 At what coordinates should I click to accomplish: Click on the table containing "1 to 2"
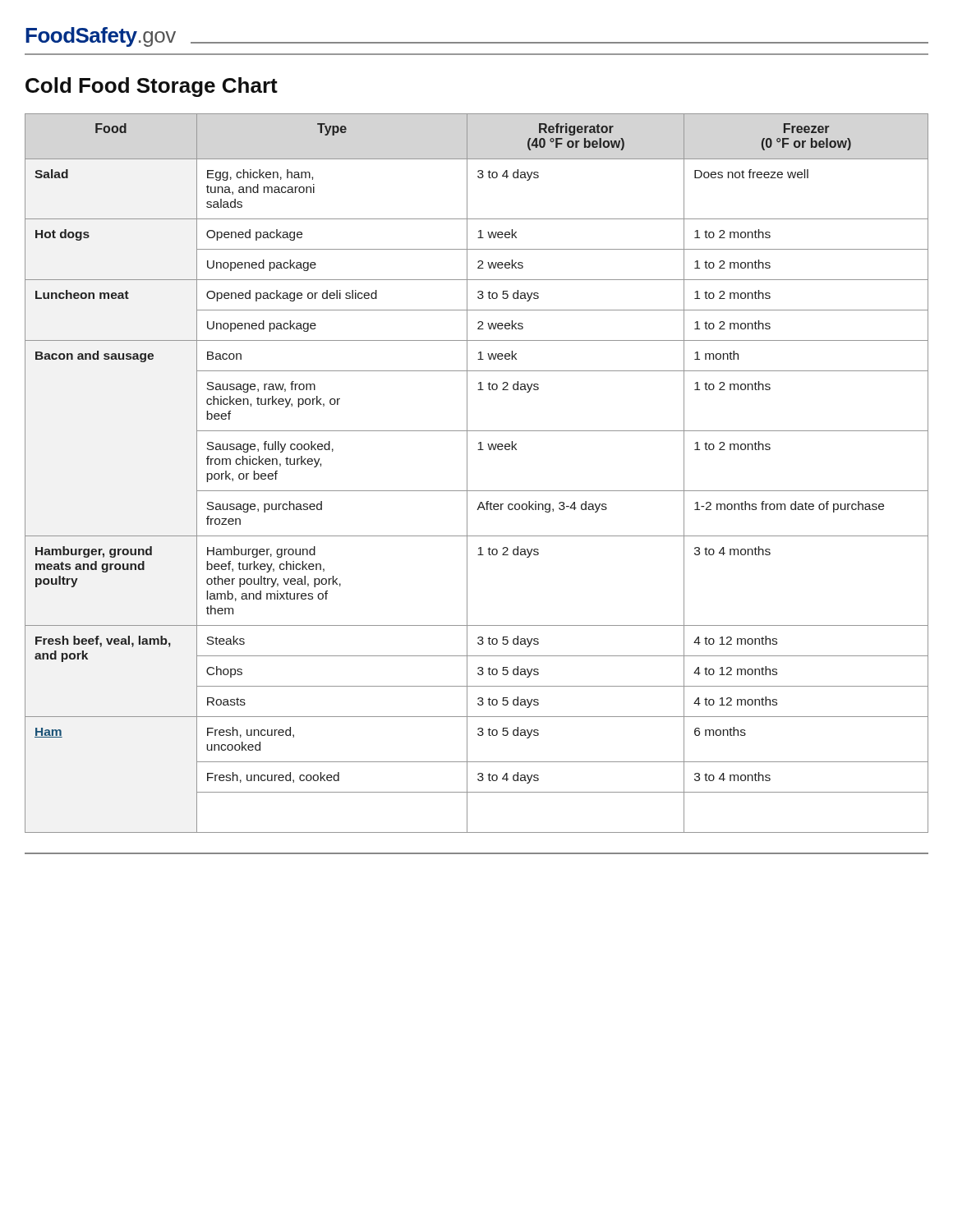[x=476, y=473]
